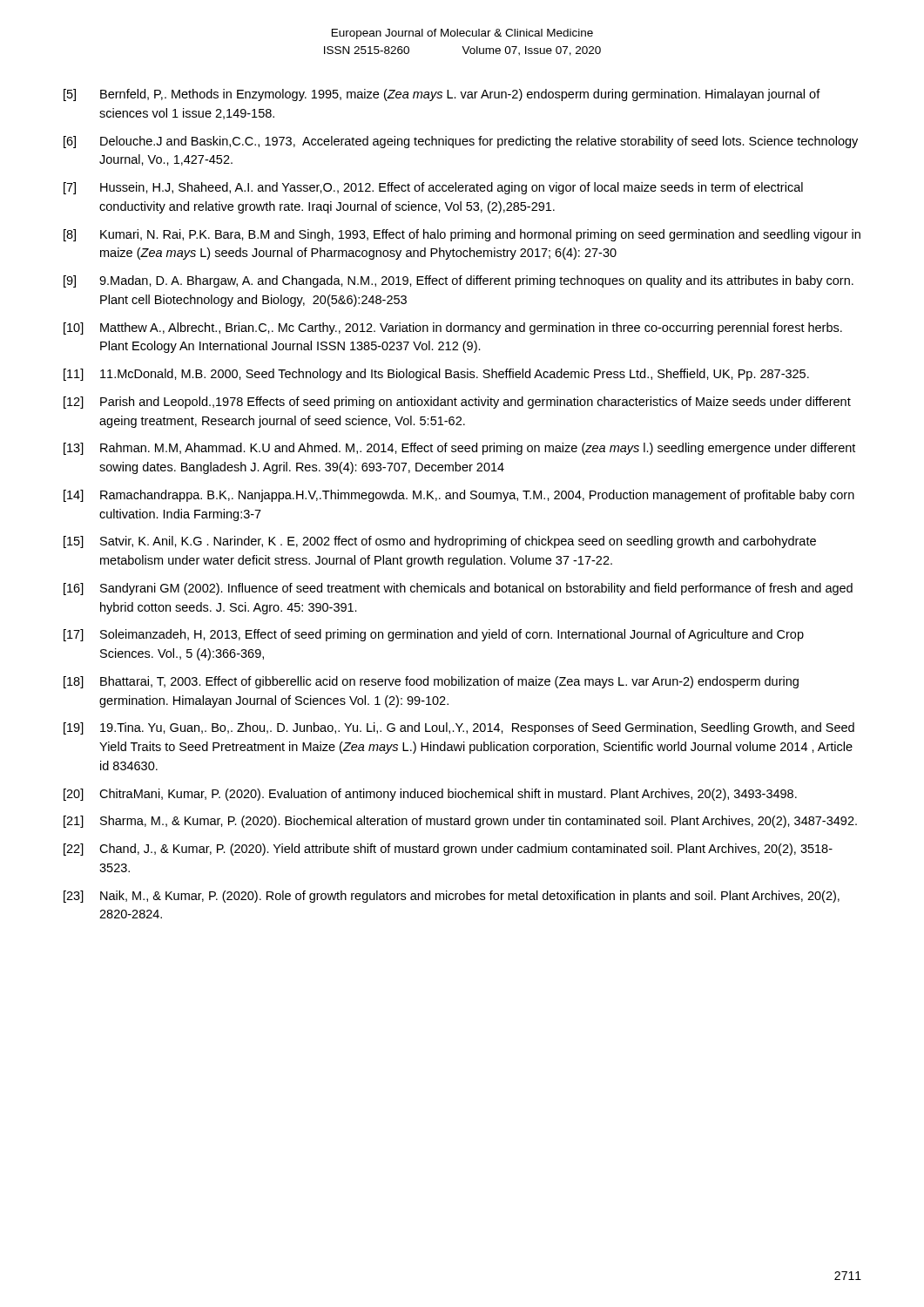Screen dimensions: 1307x924
Task: Find the list item that says "[20] ChitraMani, Kumar, P. (2020). Evaluation of antimony"
Action: [x=462, y=794]
